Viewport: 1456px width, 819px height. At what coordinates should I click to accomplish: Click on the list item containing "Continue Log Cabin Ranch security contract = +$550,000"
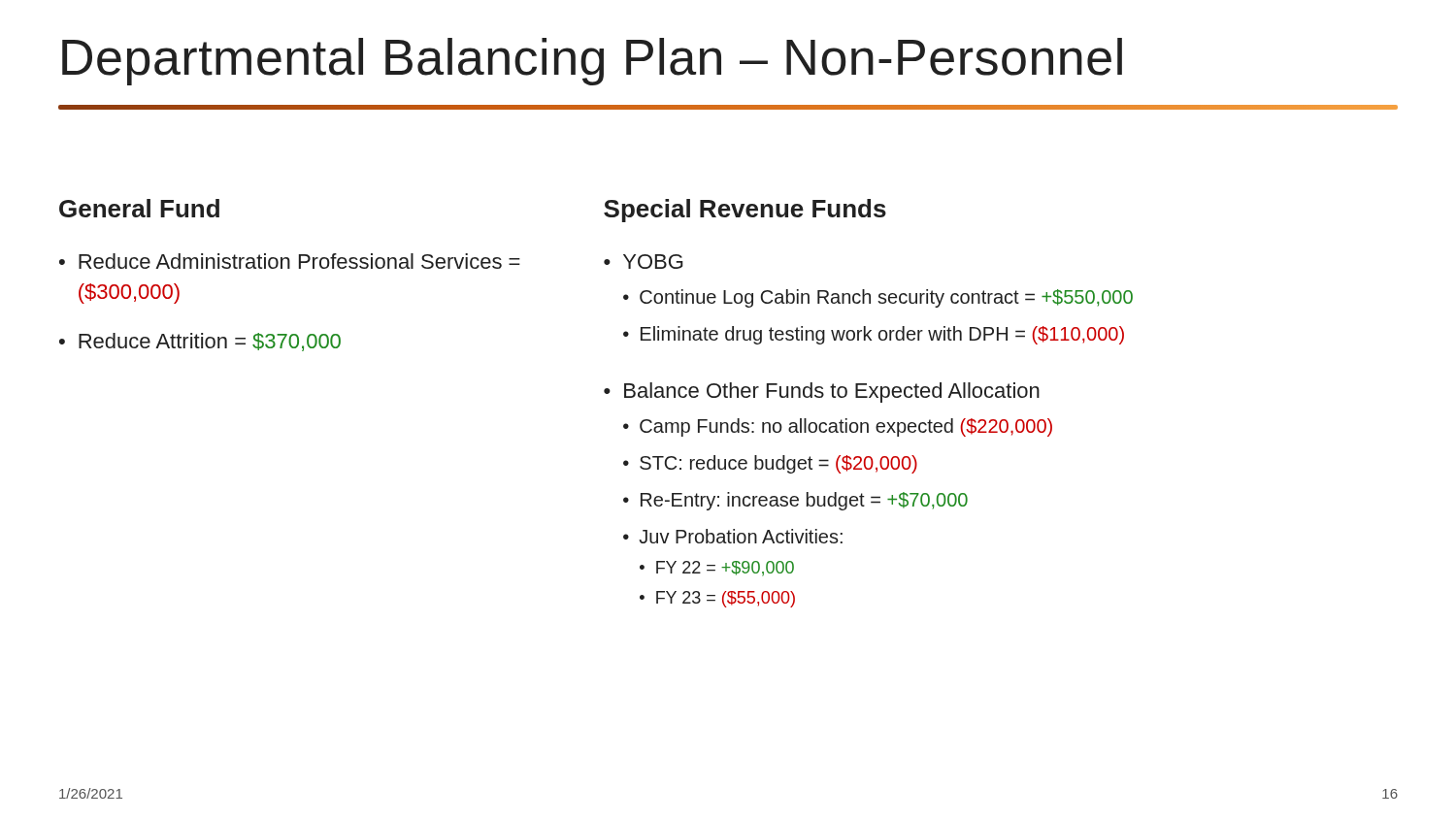[x=886, y=297]
